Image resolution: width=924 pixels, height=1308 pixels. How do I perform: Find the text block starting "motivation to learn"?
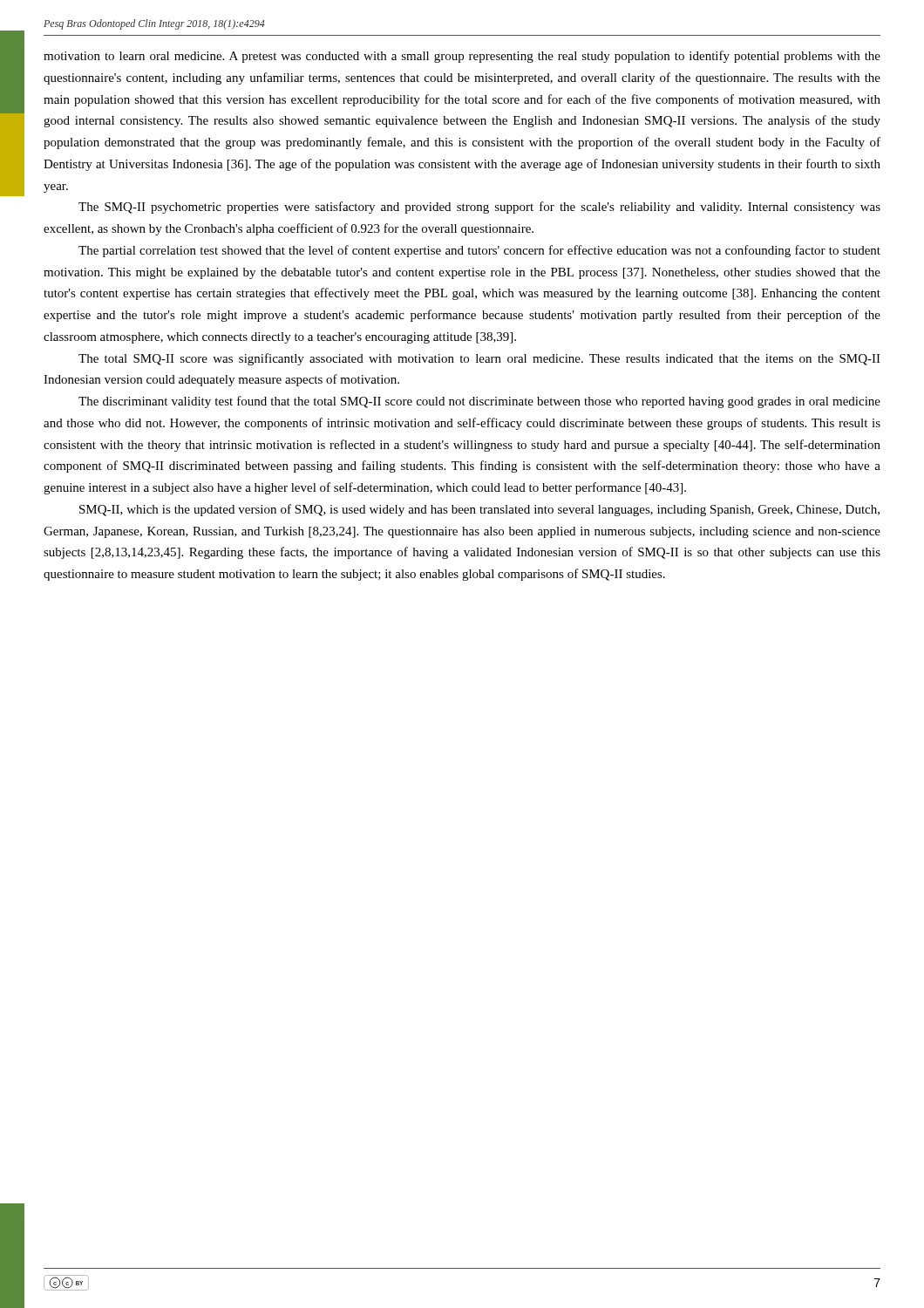tap(462, 121)
